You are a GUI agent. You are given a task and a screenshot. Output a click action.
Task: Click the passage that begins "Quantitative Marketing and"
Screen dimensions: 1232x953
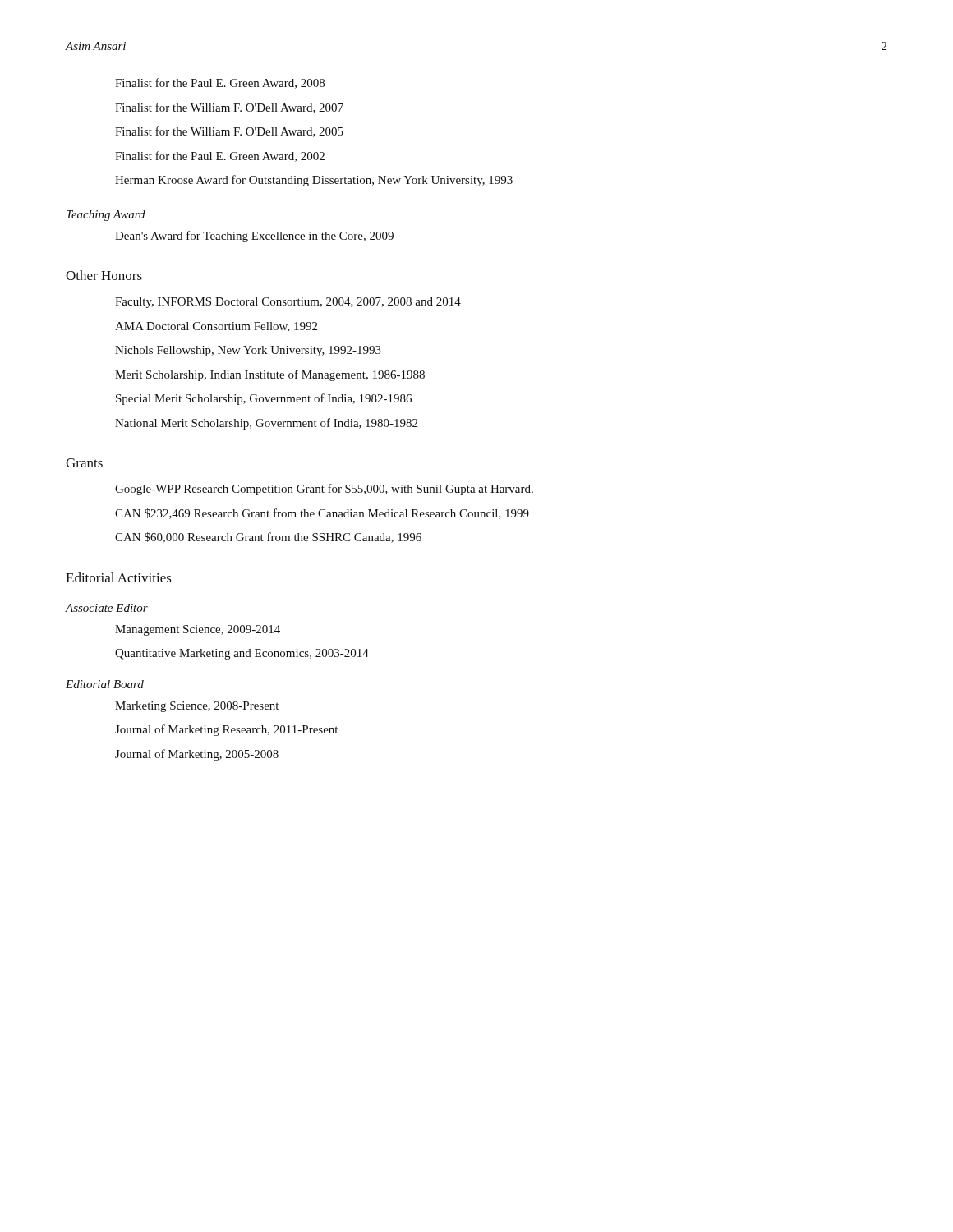point(242,653)
